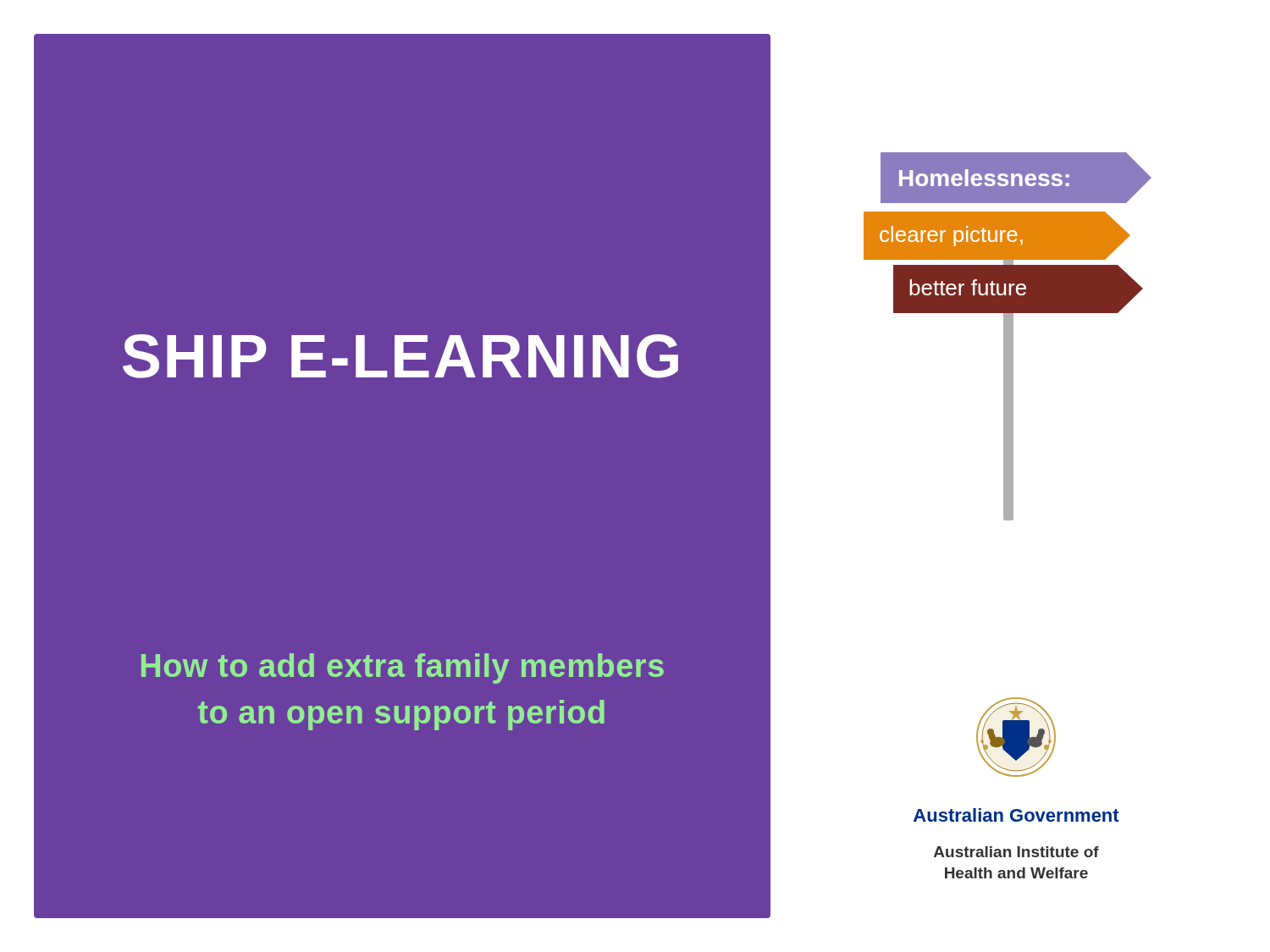Select the text block that reads "How to add extra"

(402, 689)
